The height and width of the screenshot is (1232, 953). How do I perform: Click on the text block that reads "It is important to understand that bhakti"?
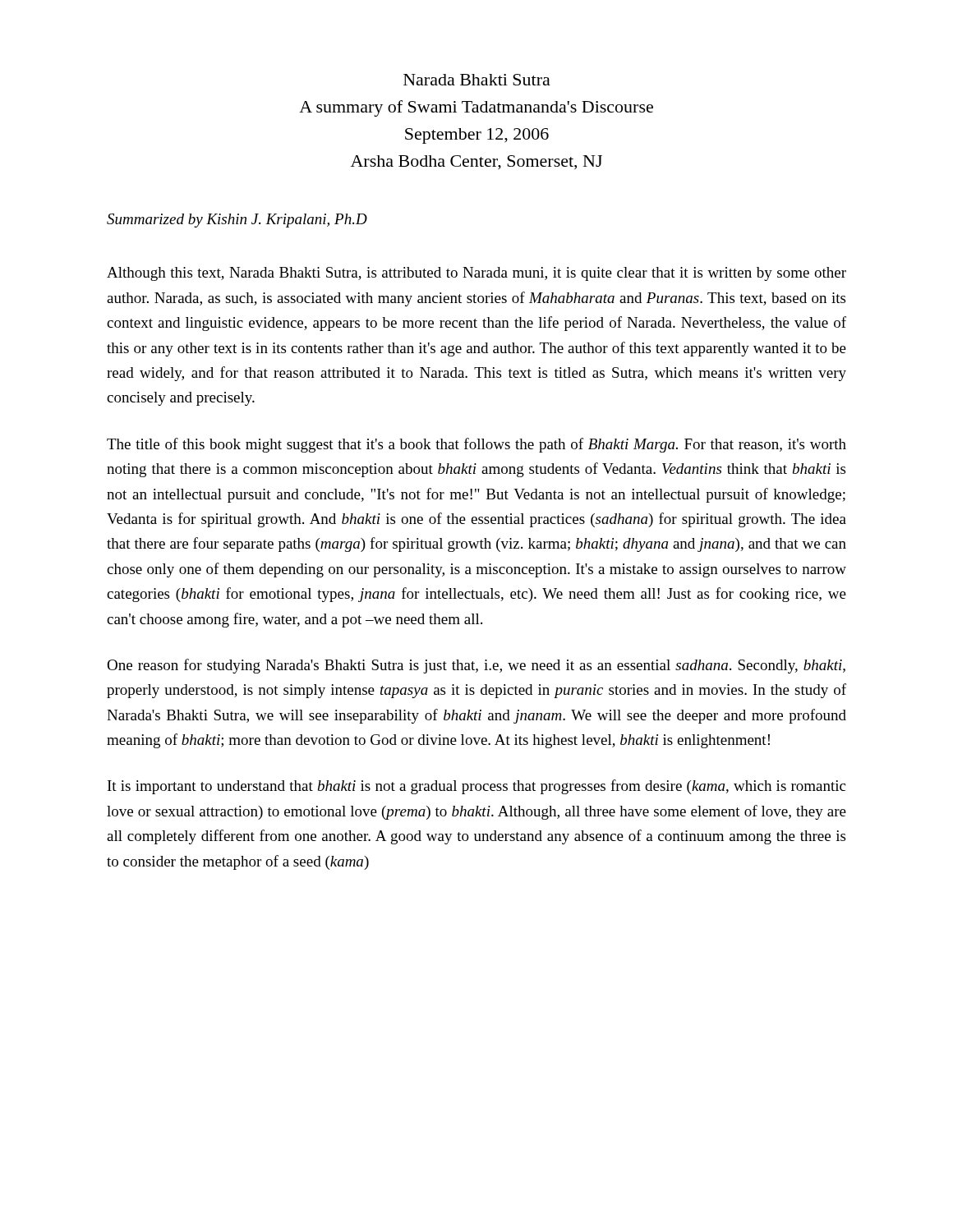tap(476, 823)
